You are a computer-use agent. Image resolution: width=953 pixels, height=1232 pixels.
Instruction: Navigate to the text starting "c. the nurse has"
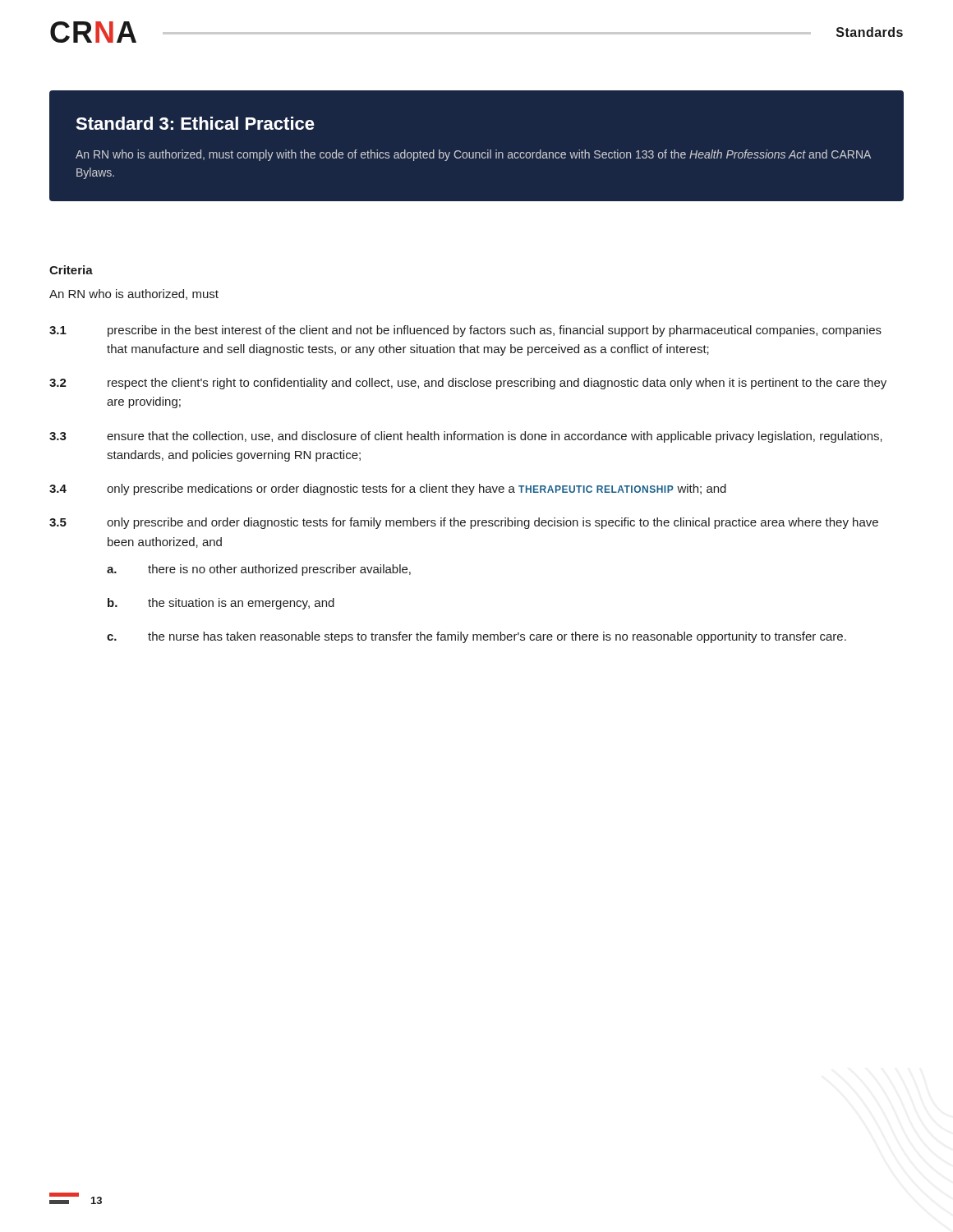(x=505, y=636)
